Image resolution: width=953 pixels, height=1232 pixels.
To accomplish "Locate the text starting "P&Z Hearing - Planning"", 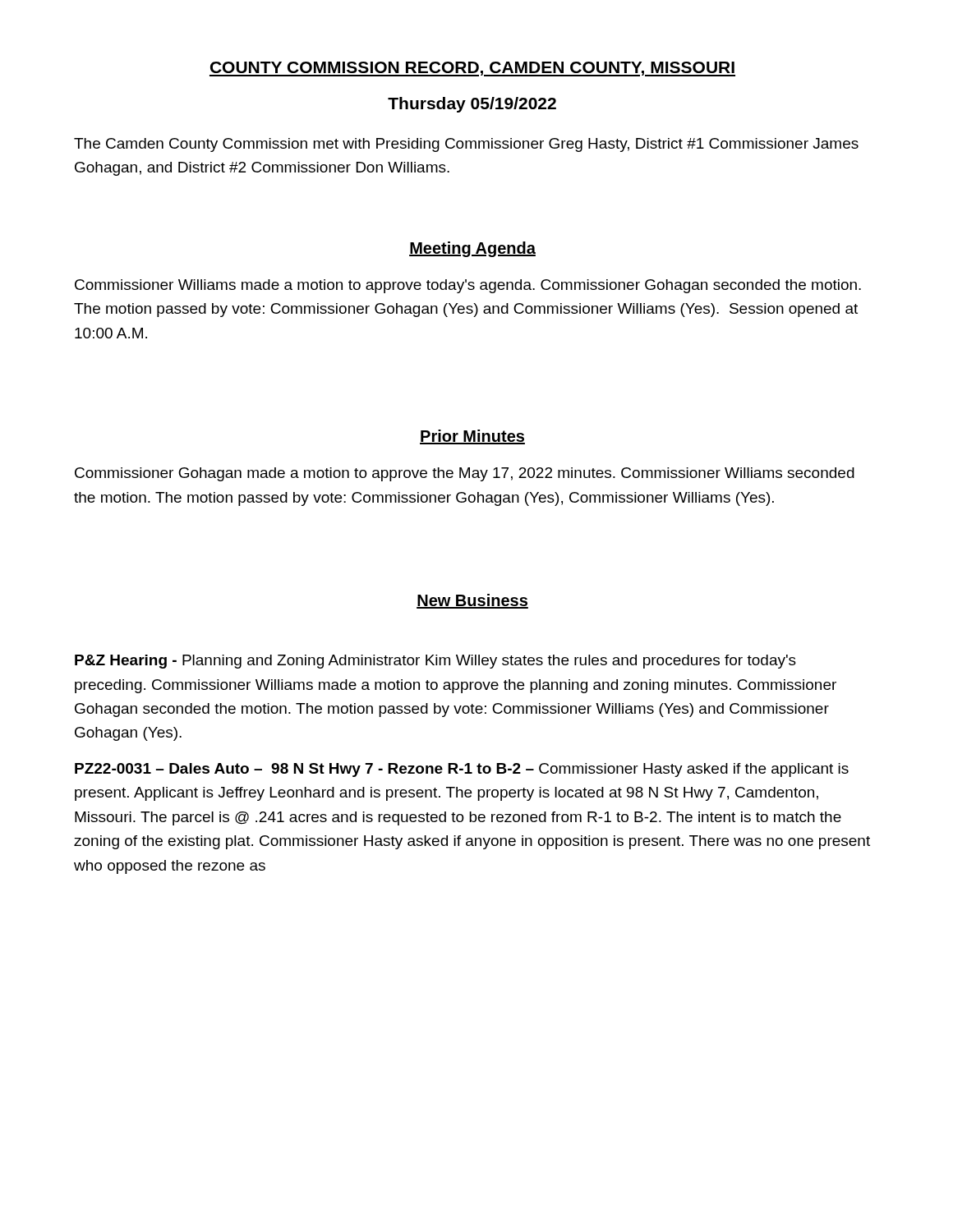I will 455,696.
